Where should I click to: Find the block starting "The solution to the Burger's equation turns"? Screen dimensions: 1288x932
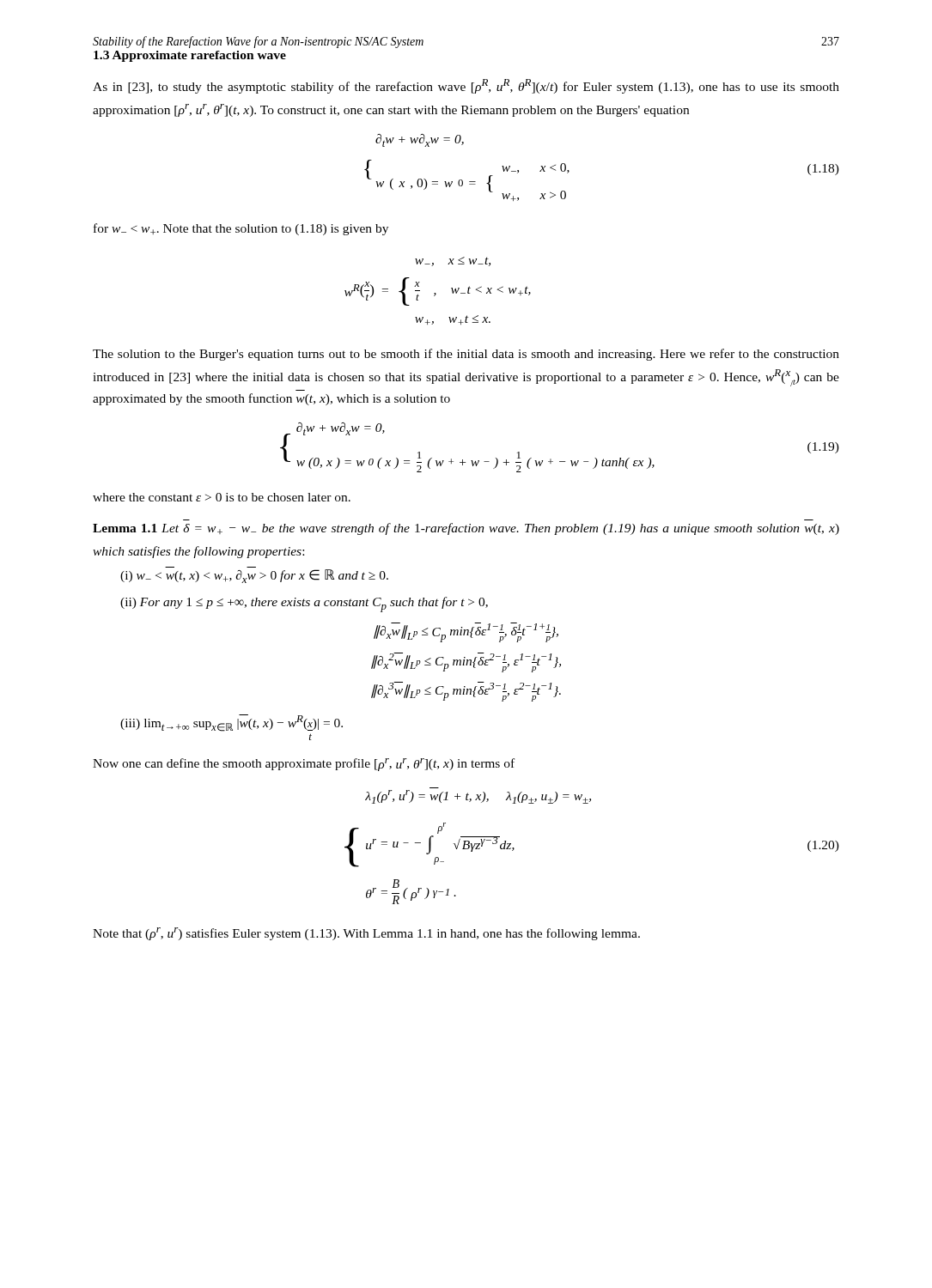pyautogui.click(x=466, y=376)
